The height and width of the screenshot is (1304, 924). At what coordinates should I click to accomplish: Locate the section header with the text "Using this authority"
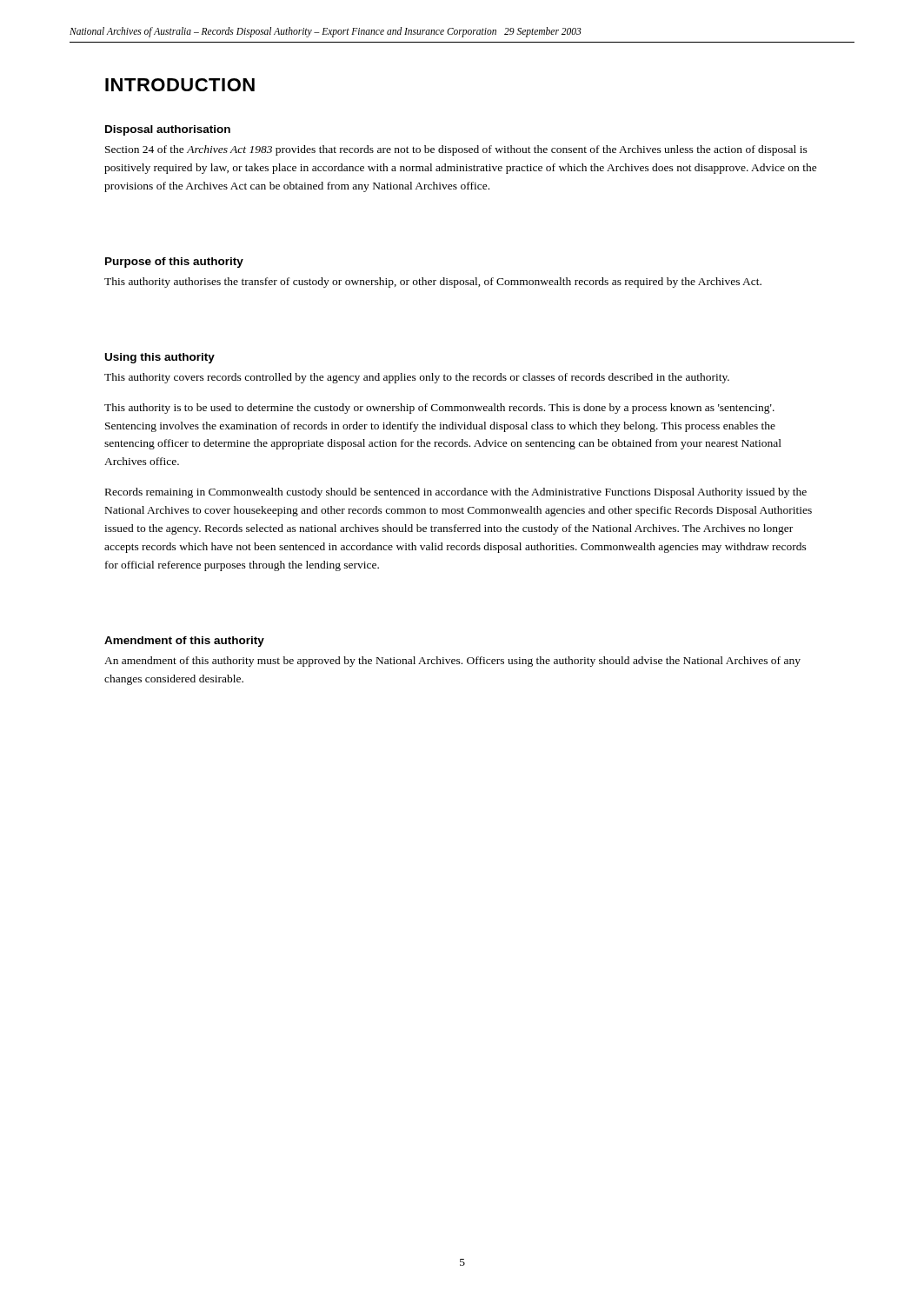click(x=159, y=357)
